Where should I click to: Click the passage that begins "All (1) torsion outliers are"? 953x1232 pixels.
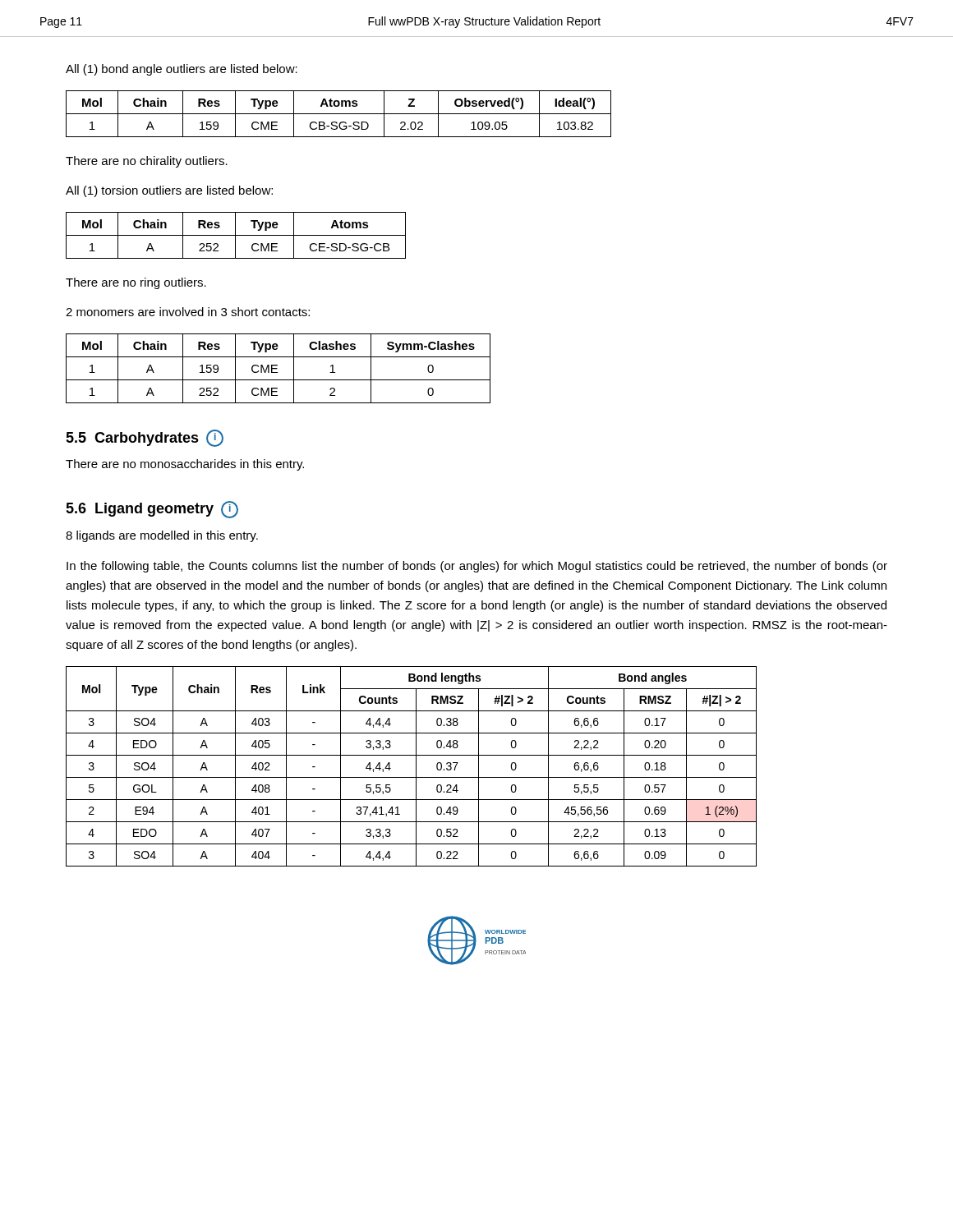coord(170,190)
